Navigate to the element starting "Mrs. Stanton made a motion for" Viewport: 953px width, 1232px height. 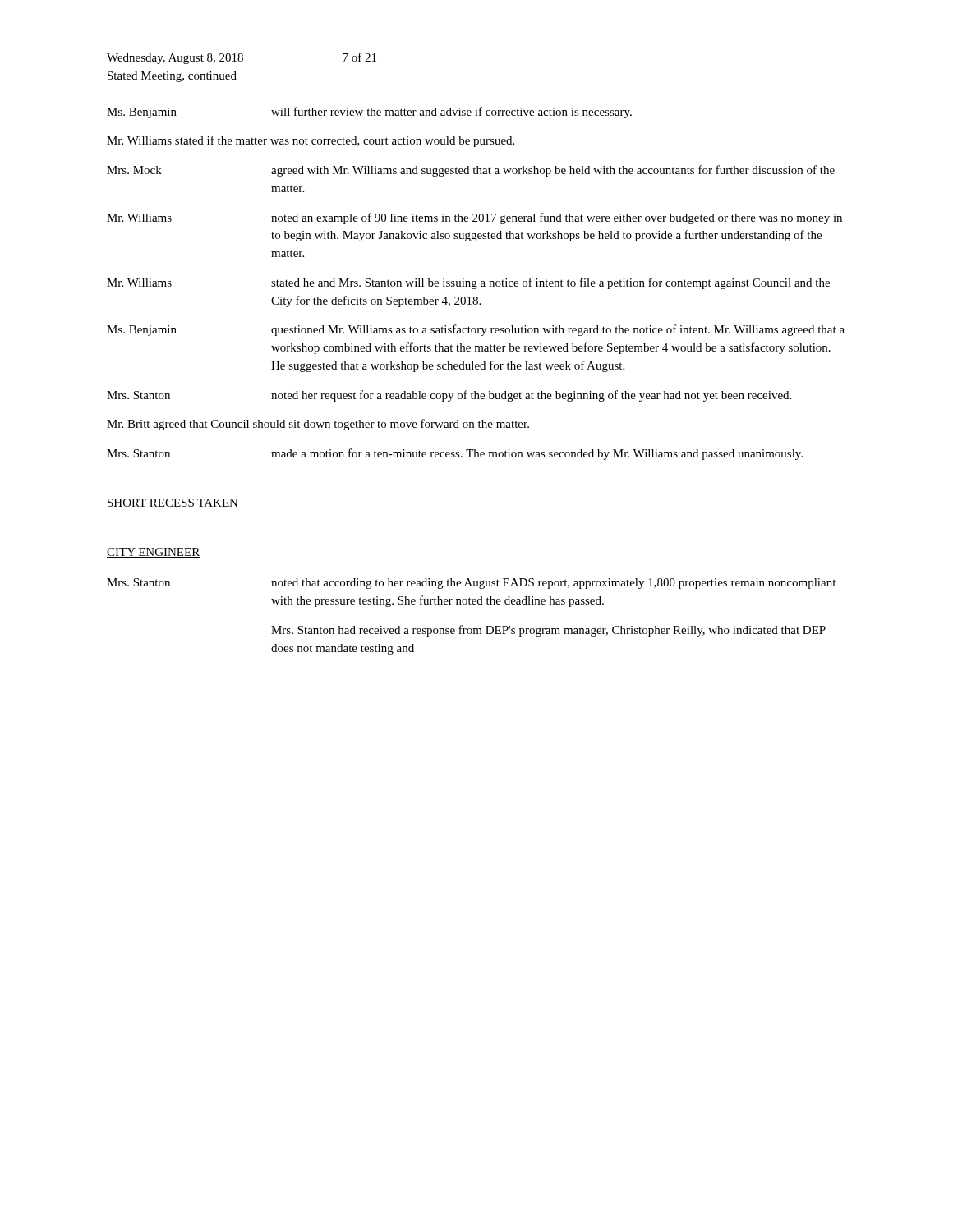(476, 454)
